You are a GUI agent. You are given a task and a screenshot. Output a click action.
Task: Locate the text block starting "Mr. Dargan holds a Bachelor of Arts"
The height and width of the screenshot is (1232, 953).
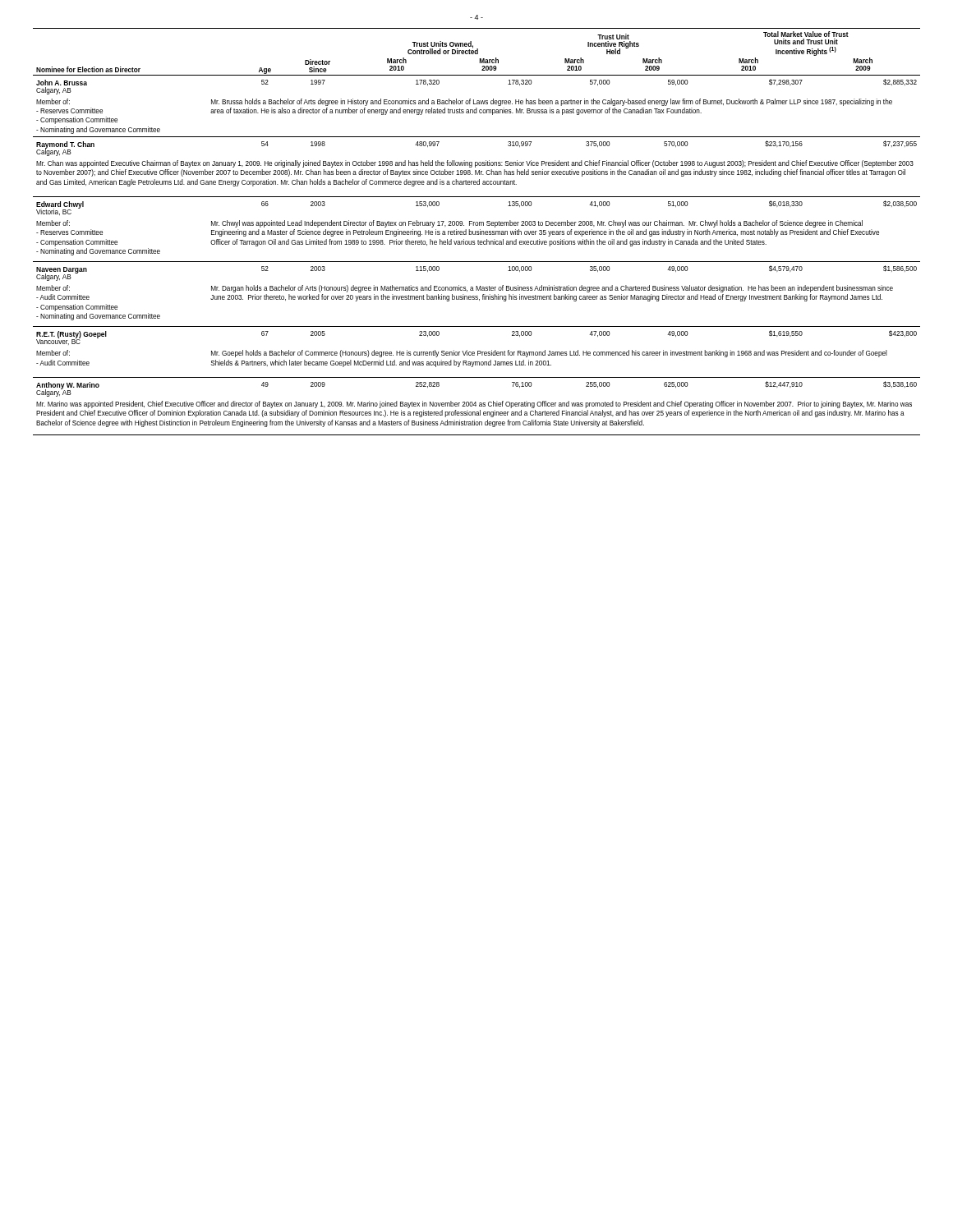click(552, 293)
